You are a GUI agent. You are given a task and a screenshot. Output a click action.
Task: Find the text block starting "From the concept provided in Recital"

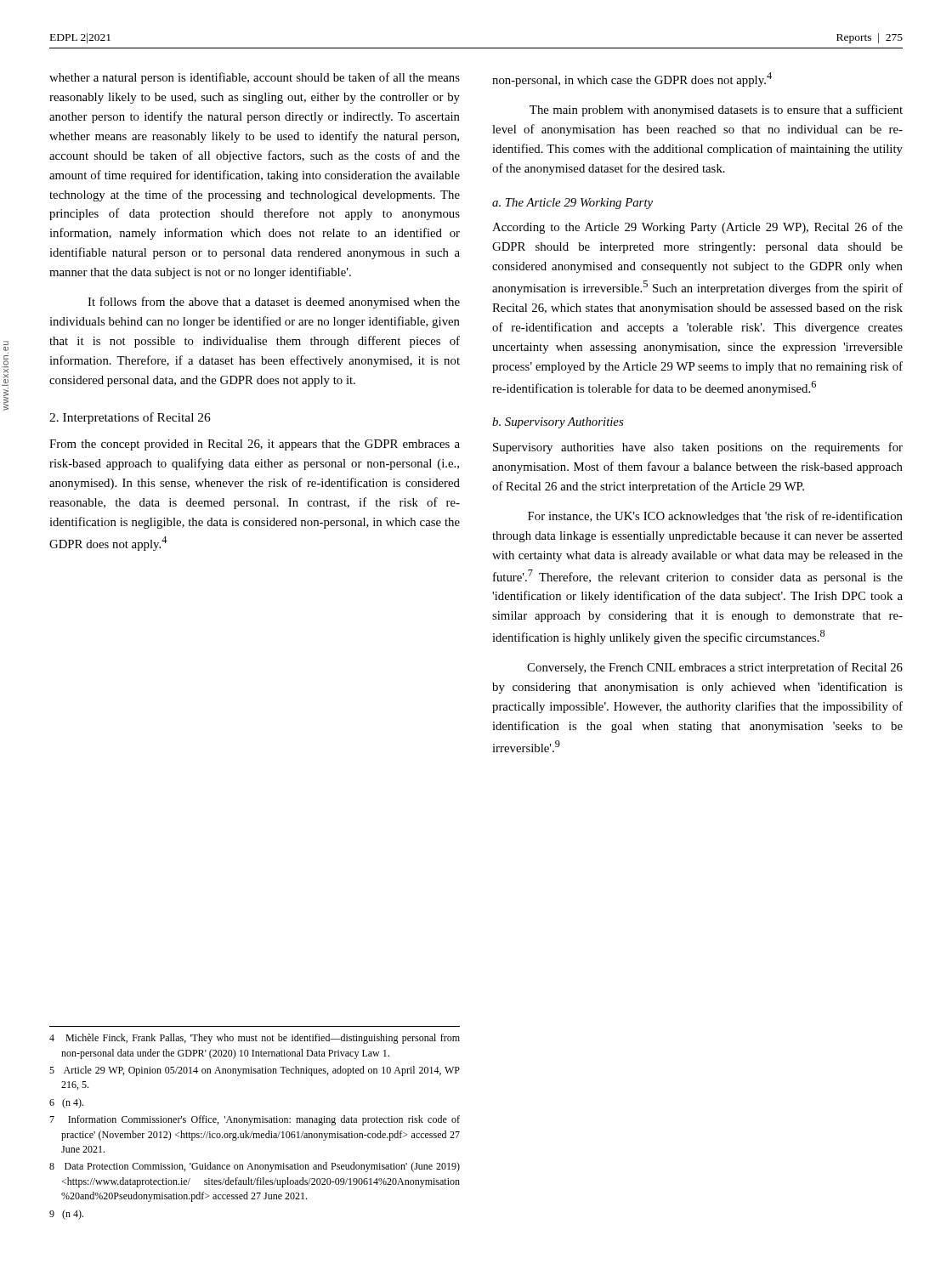(x=255, y=494)
